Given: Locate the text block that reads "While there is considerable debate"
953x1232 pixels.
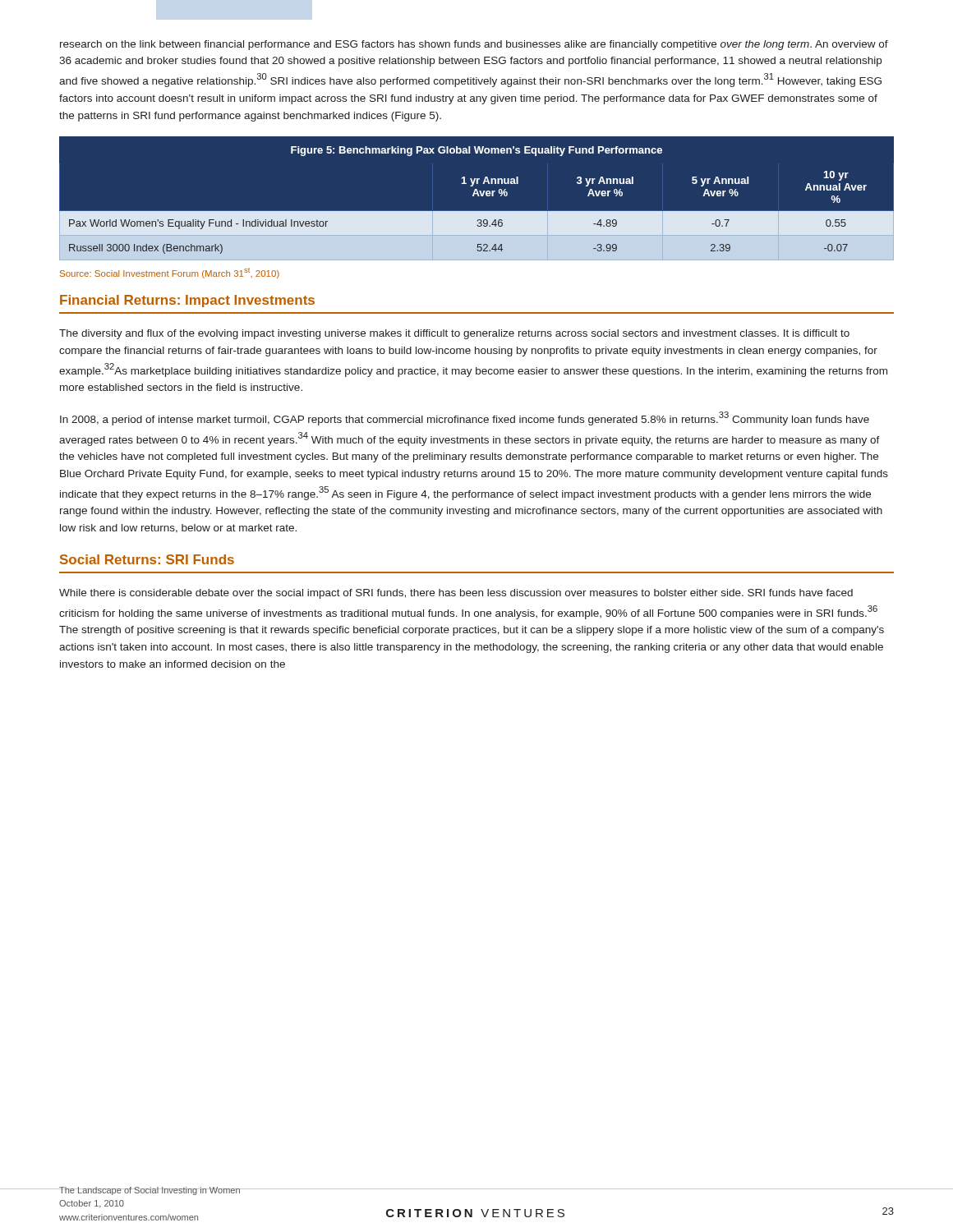Looking at the screenshot, I should coord(476,629).
